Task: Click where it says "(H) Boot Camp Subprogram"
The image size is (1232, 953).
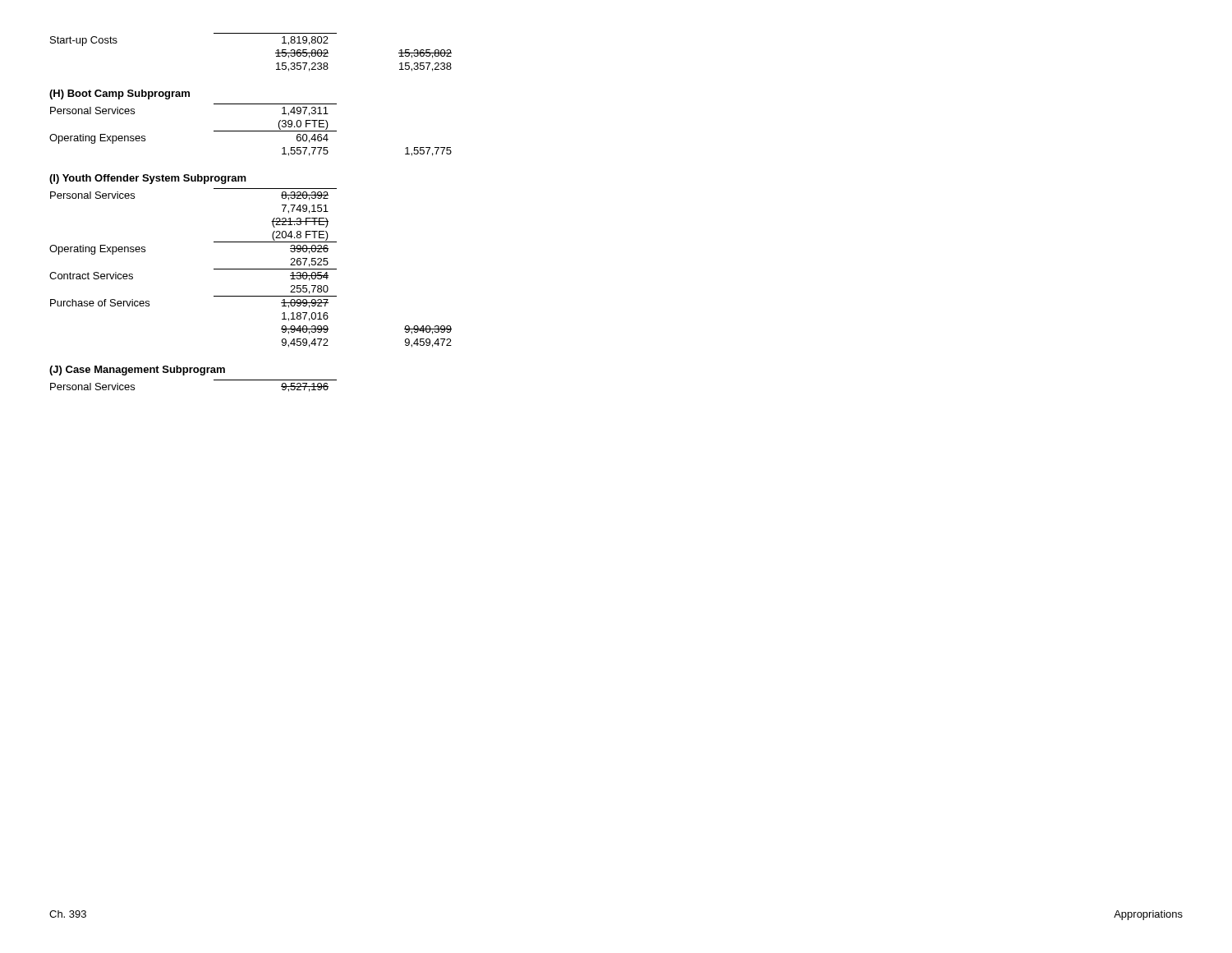Action: [120, 93]
